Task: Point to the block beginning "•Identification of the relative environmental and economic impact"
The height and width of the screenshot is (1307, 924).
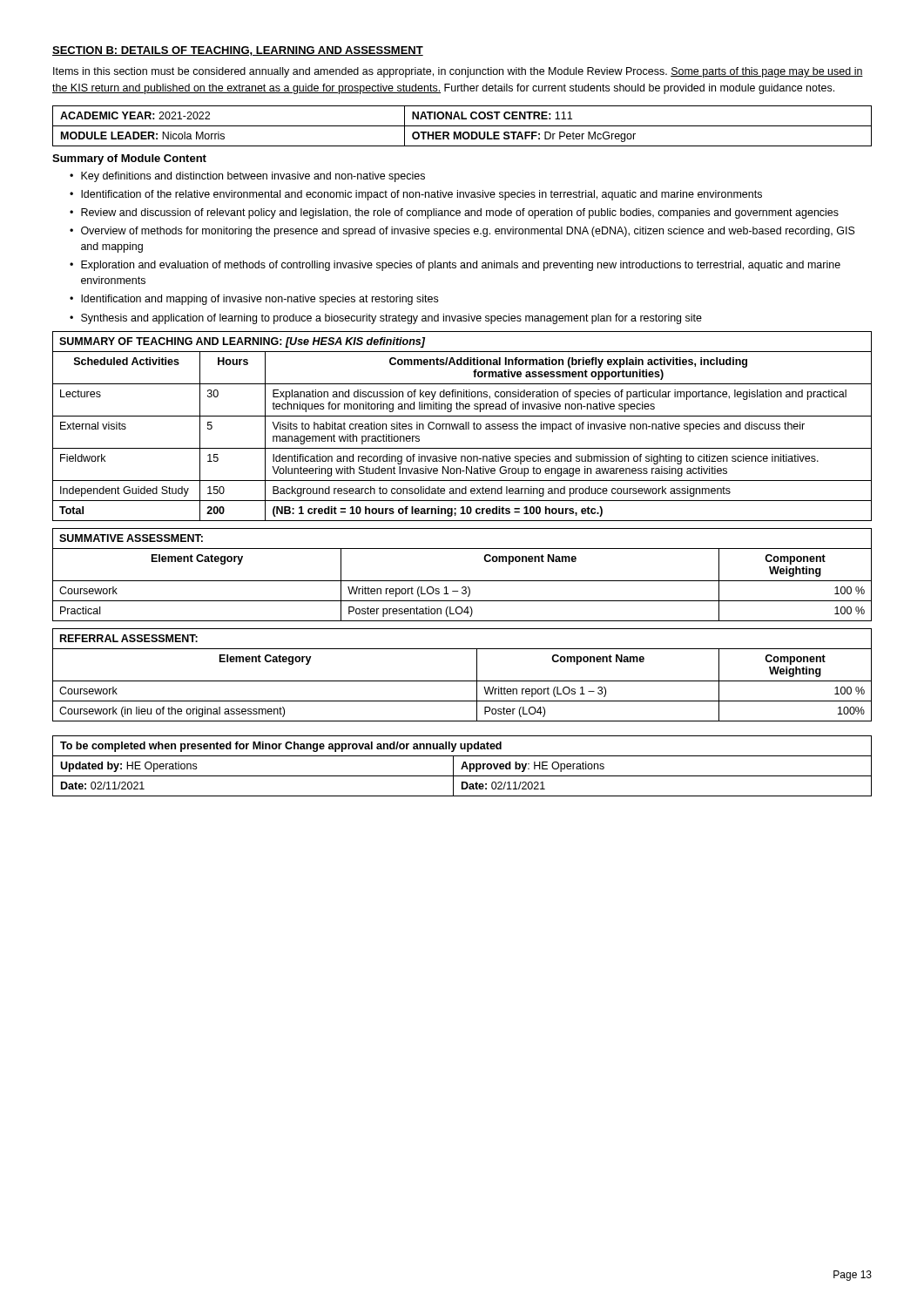Action: click(x=416, y=194)
